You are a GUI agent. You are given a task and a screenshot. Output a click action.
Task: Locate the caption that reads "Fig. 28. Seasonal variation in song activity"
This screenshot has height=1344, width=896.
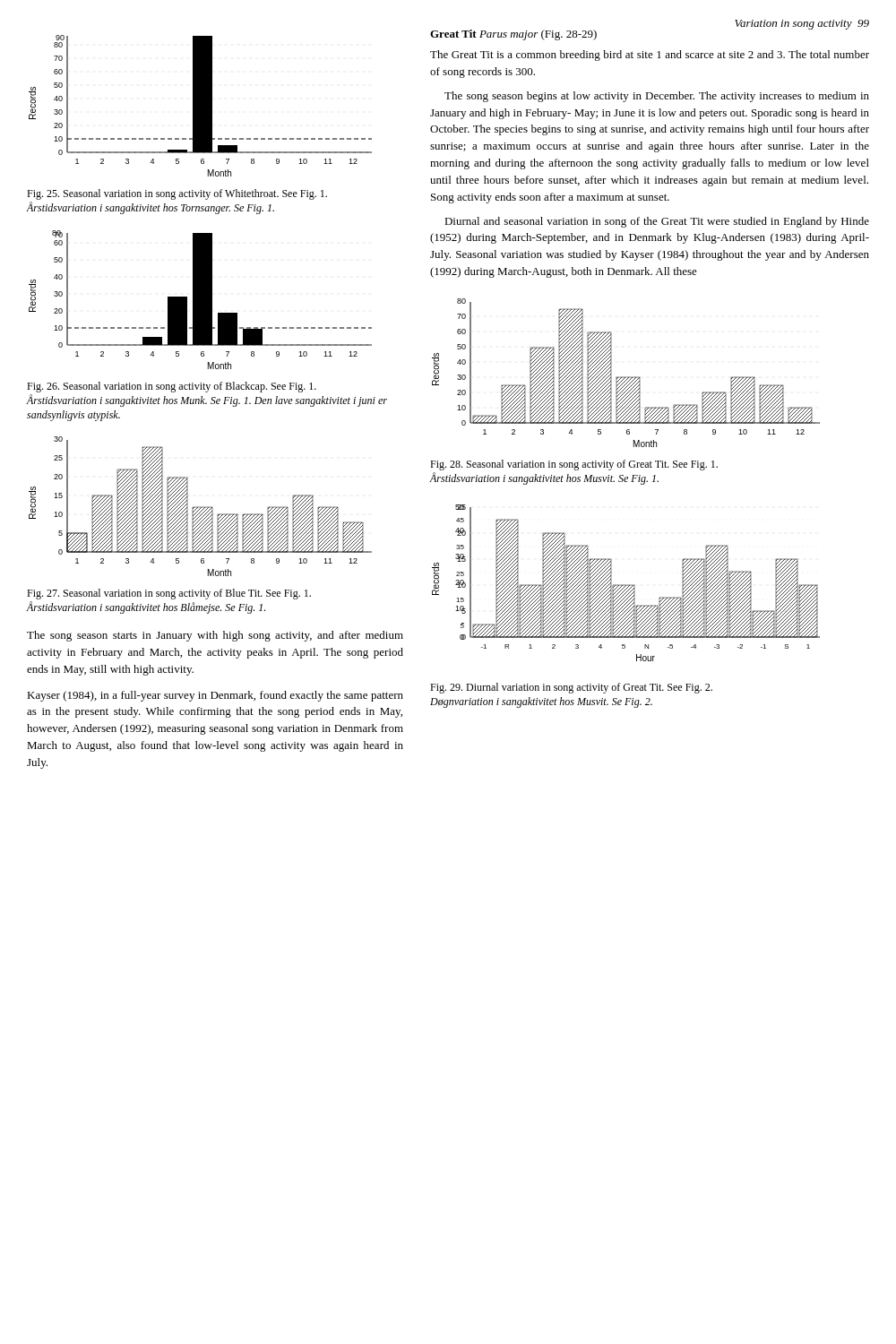click(574, 471)
